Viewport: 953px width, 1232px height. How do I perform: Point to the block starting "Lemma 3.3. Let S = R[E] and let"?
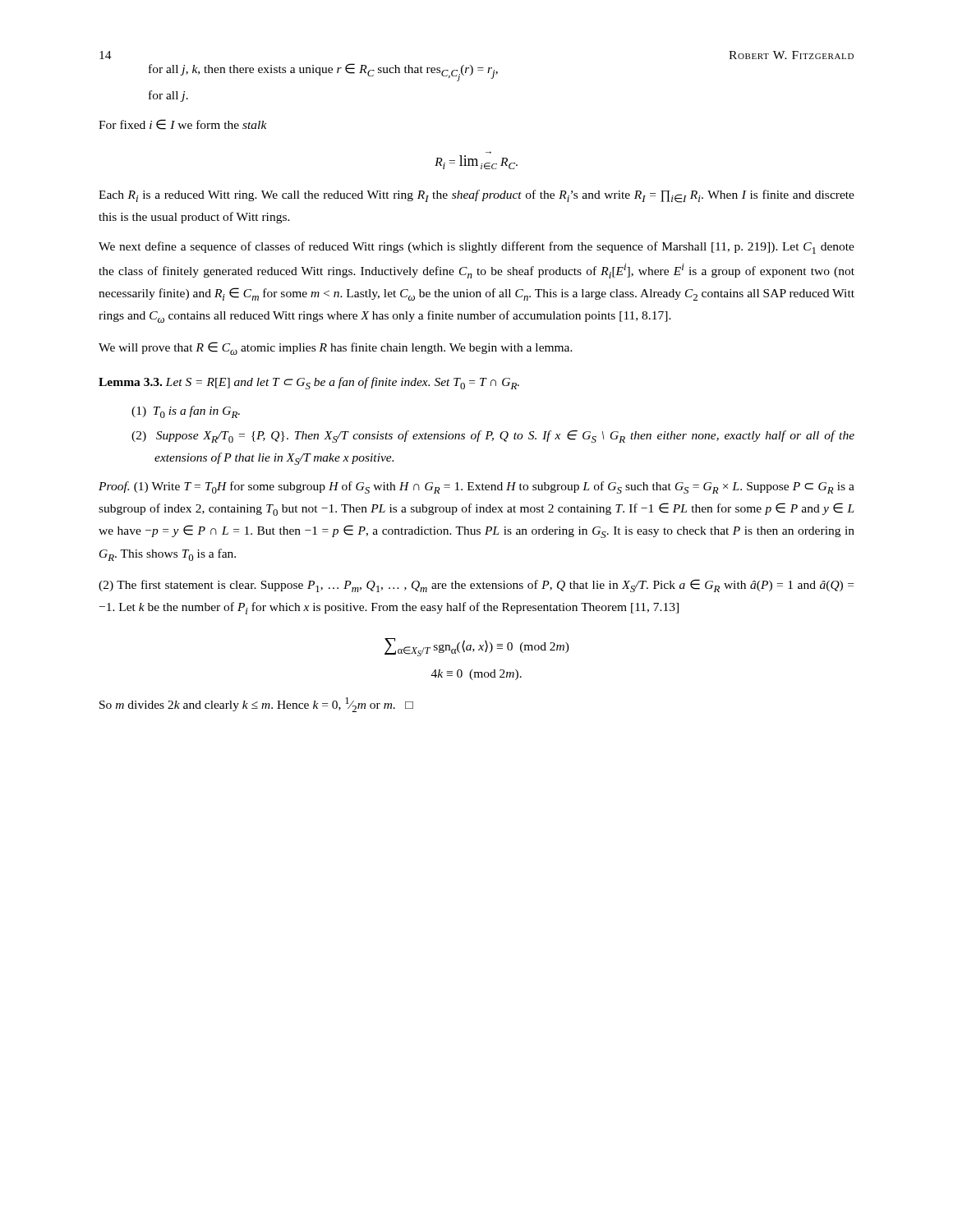pos(476,384)
